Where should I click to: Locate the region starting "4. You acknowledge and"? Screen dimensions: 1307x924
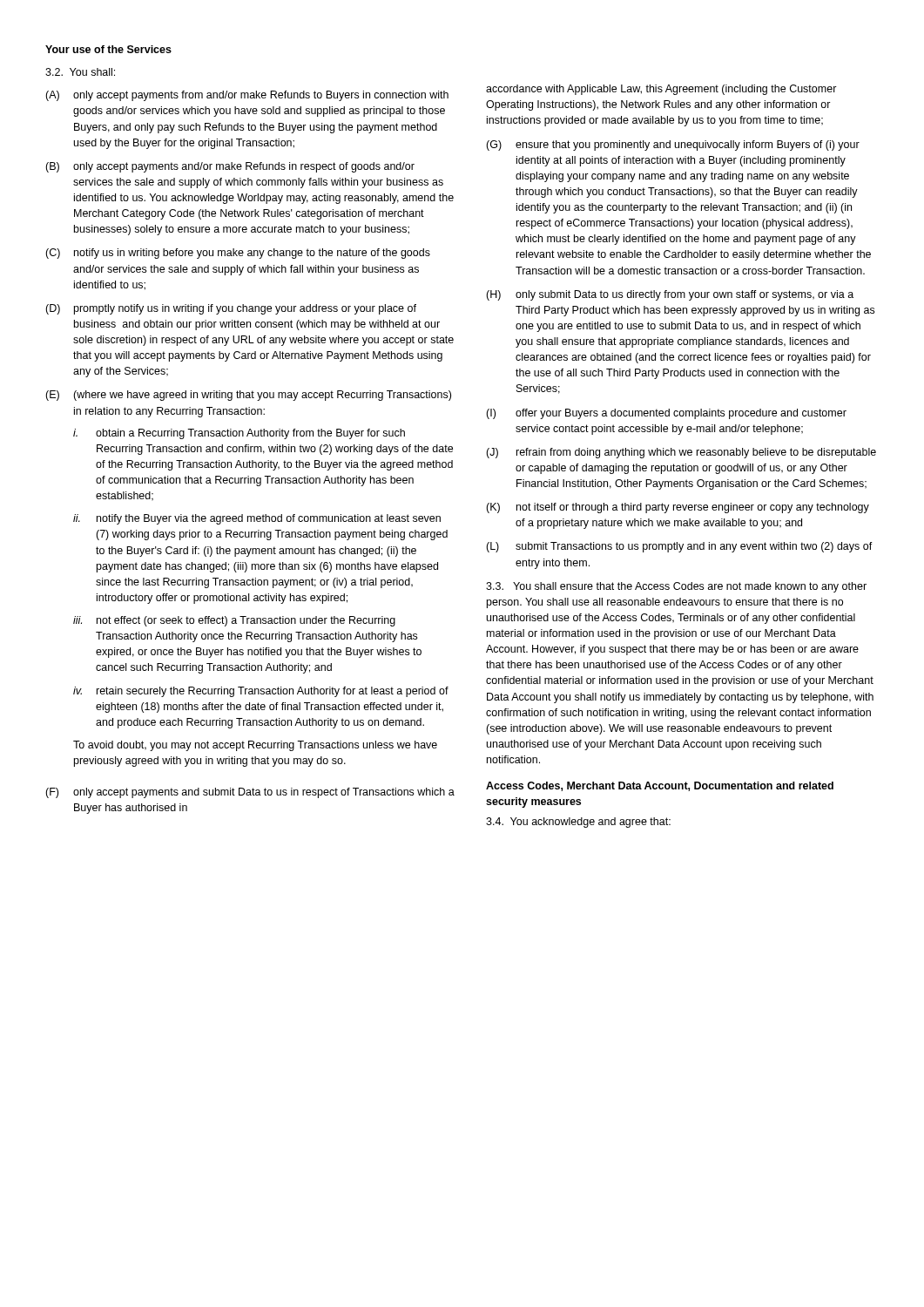(x=579, y=822)
